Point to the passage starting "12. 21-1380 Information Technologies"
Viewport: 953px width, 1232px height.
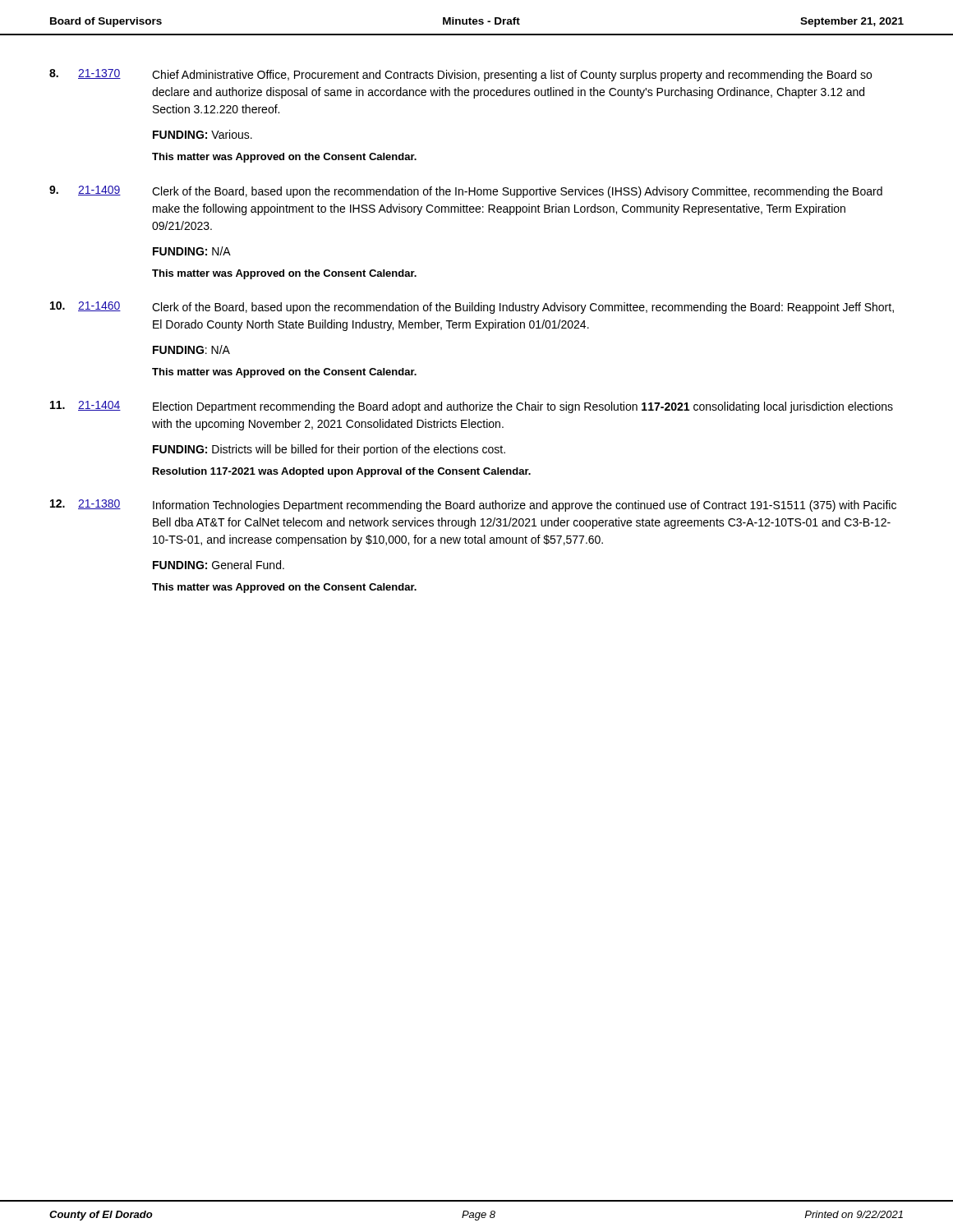click(476, 546)
